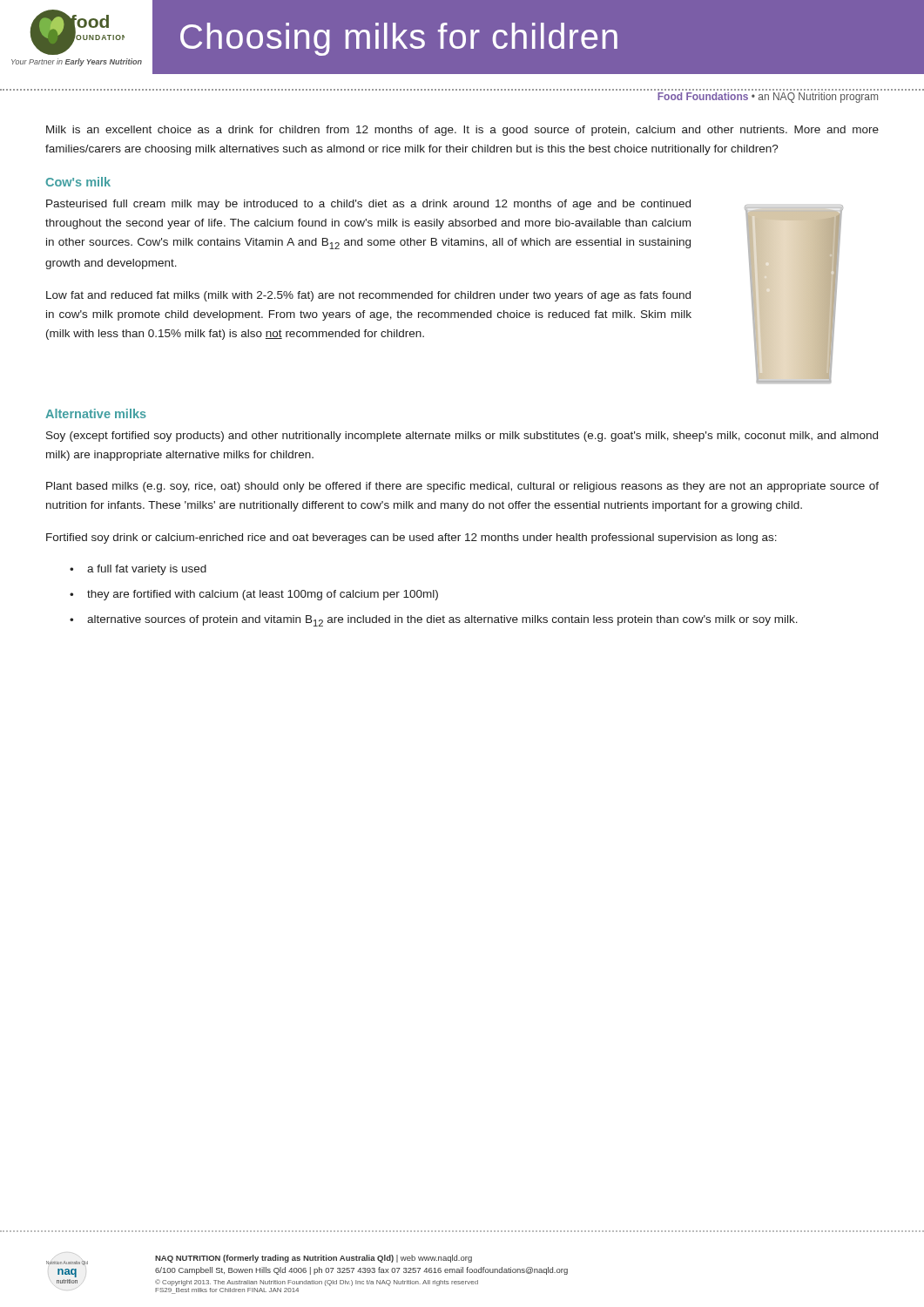Image resolution: width=924 pixels, height=1307 pixels.
Task: Click the passage that begins "Milk is an excellent choice as a"
Action: 462,139
